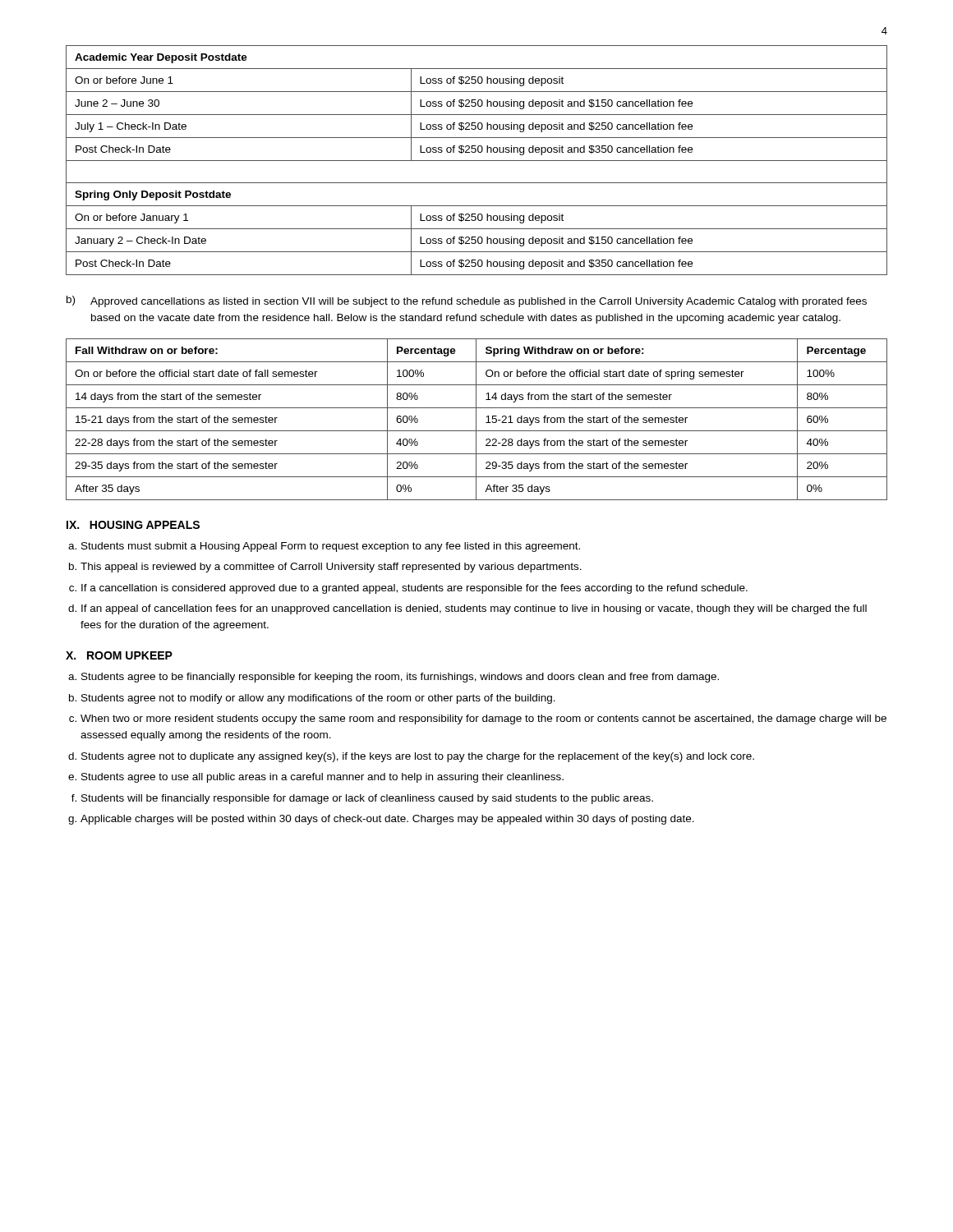953x1232 pixels.
Task: Select the list item that says "b) Approved cancellations as listed in section"
Action: 476,310
